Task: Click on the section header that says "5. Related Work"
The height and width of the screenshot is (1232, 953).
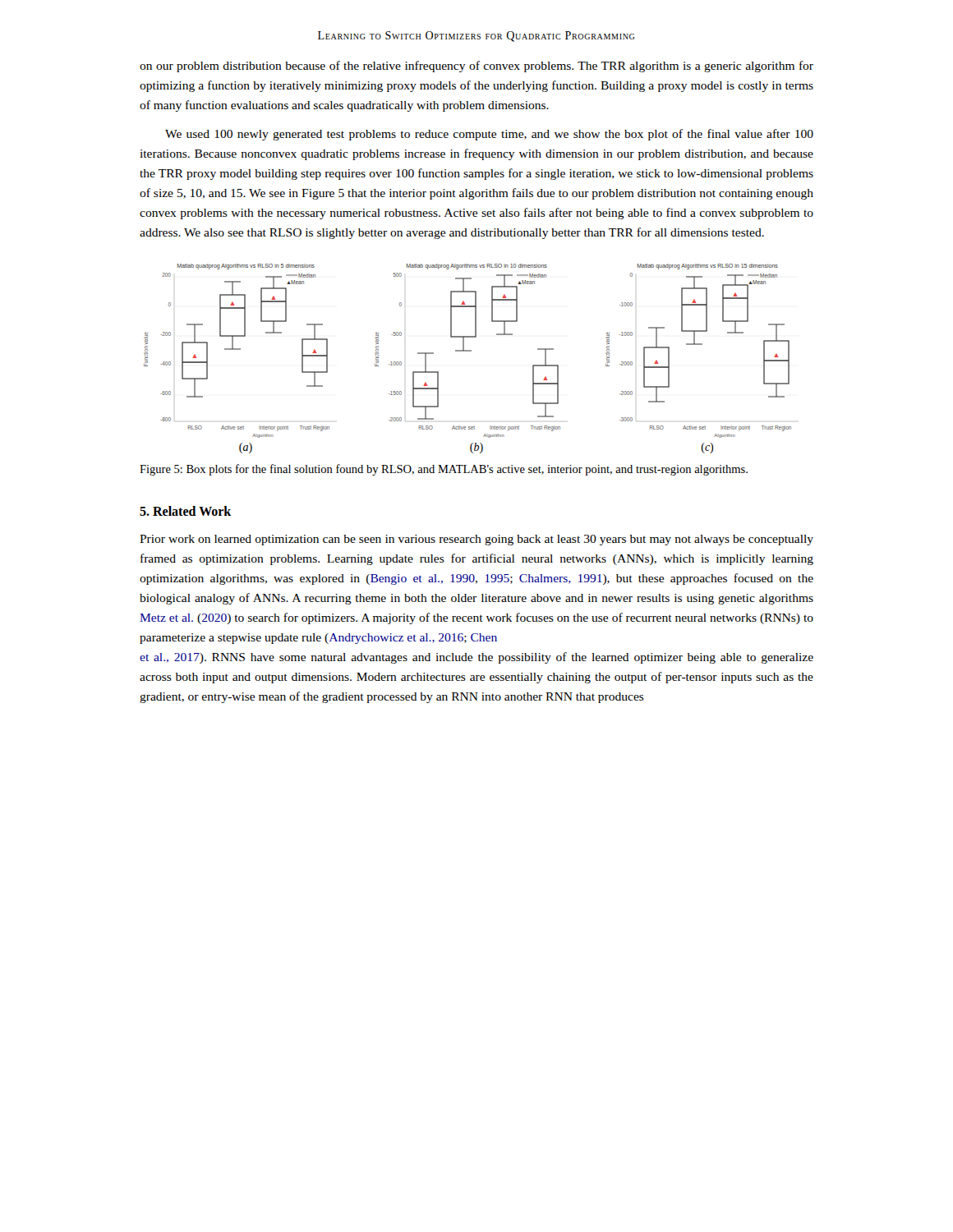Action: tap(185, 511)
